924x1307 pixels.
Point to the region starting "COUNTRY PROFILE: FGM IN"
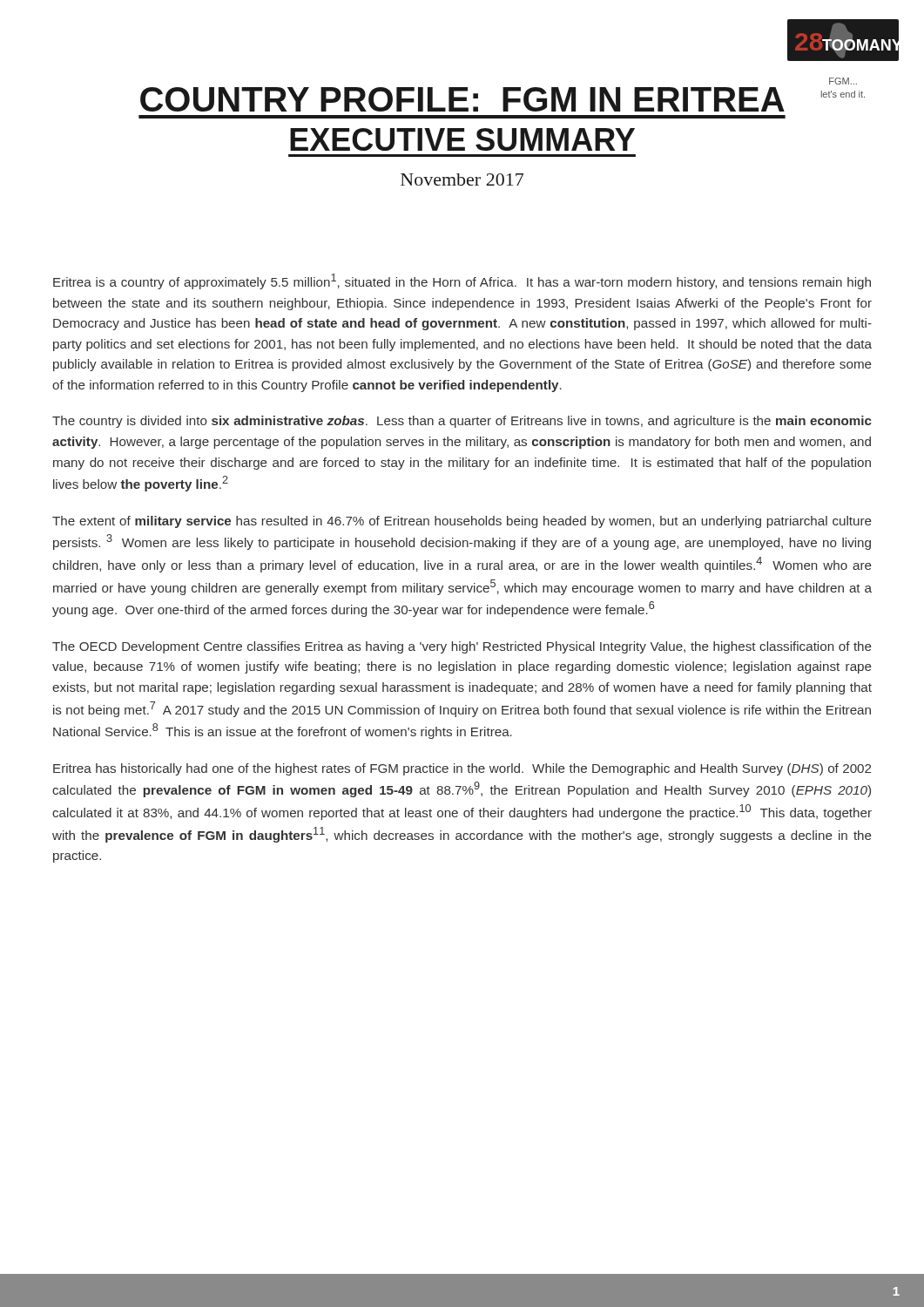pos(462,135)
